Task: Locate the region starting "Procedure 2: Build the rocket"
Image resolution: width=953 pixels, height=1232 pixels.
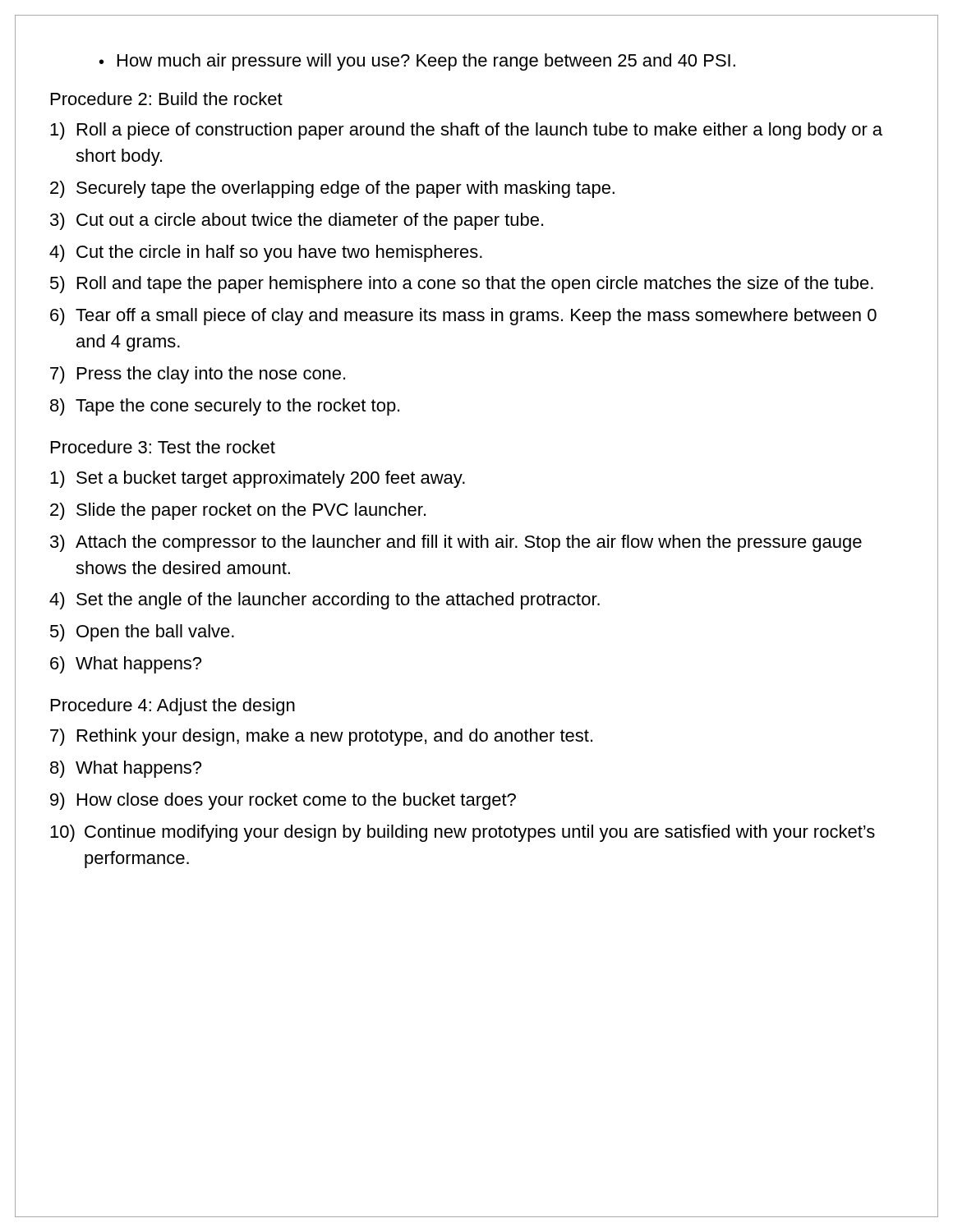Action: (x=166, y=99)
